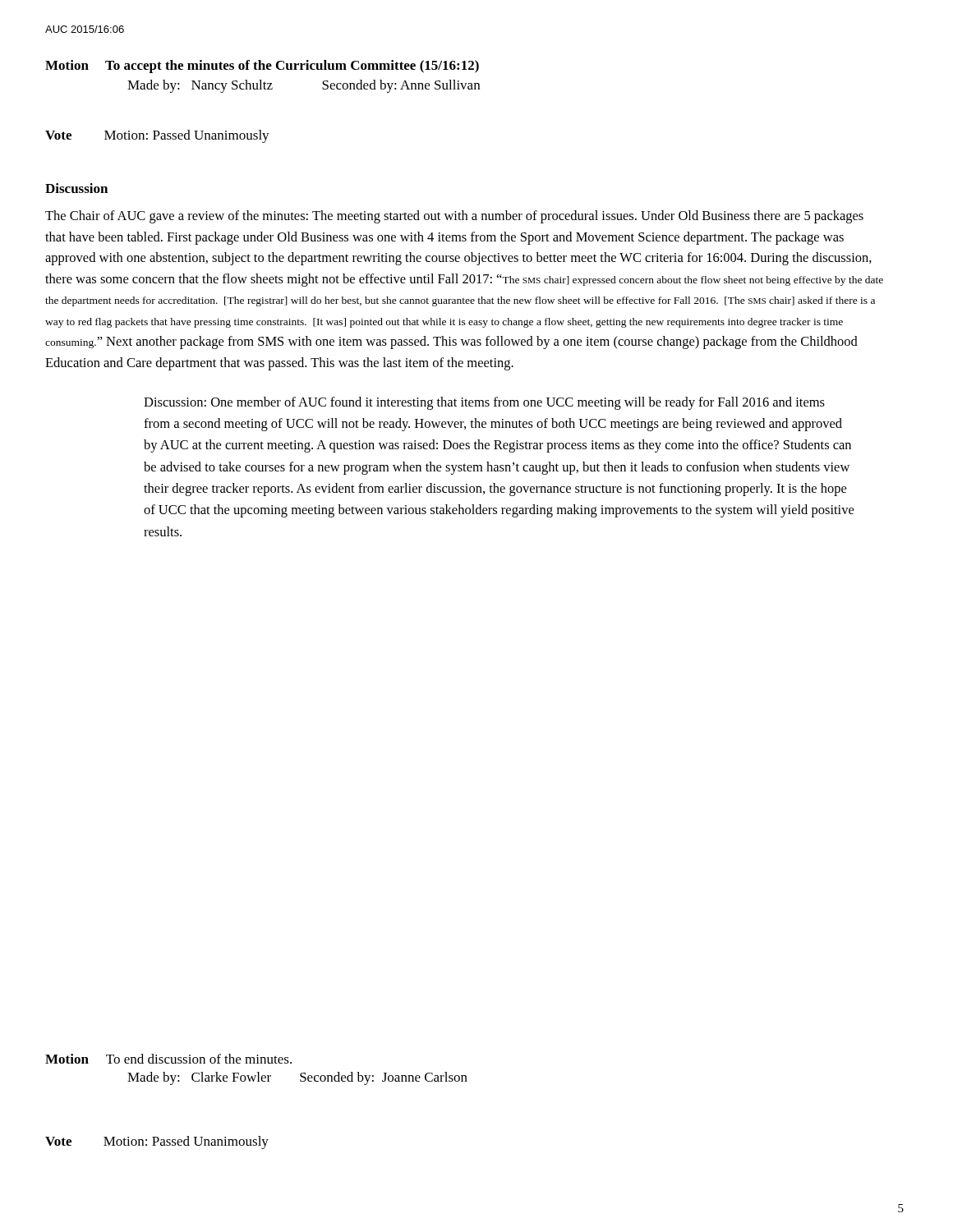Locate the text block containing "Motion To end discussion of the minutes. Made"
Viewport: 953px width, 1232px height.
tap(466, 1069)
